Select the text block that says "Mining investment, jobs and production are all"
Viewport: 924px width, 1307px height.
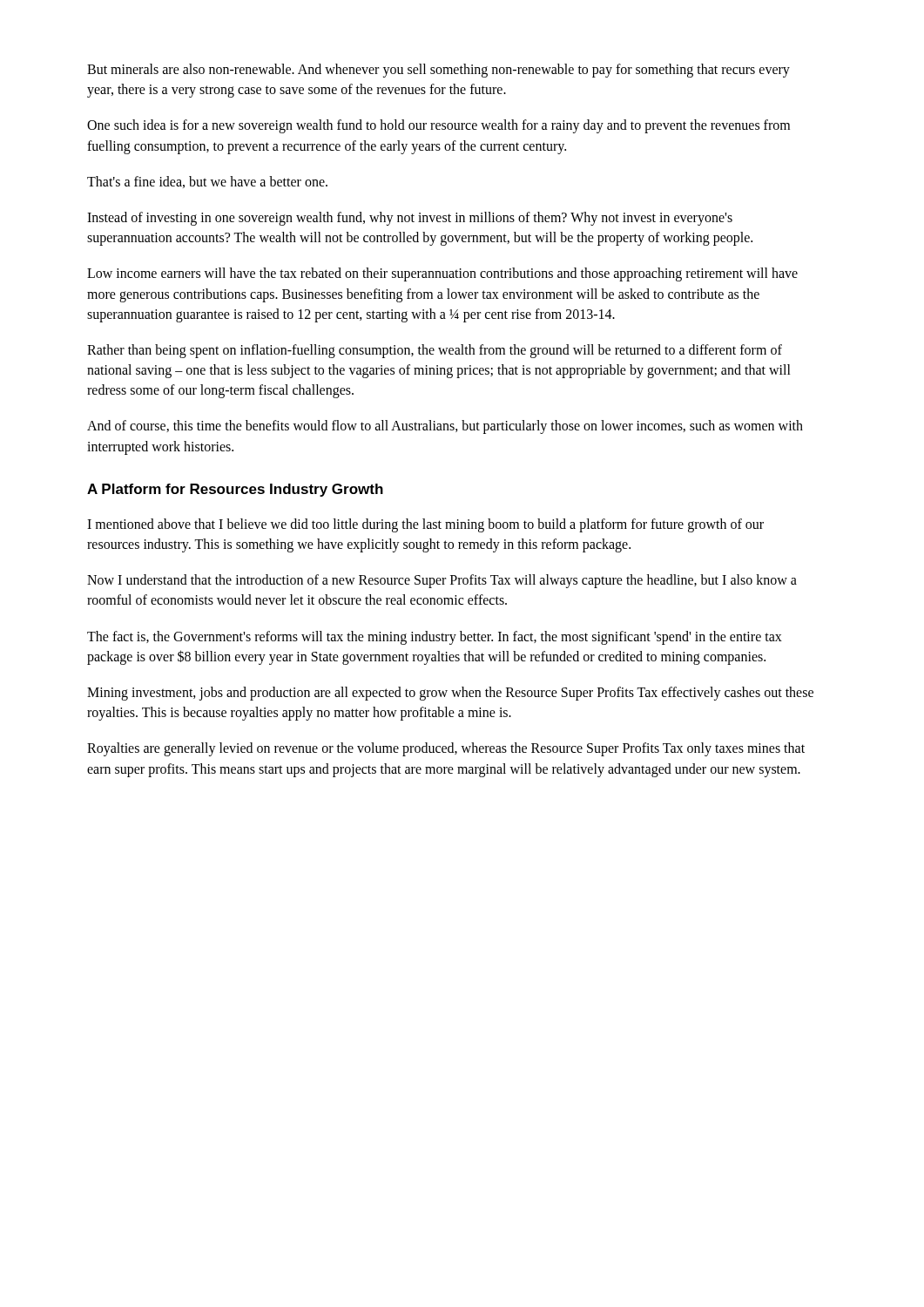[x=450, y=702]
